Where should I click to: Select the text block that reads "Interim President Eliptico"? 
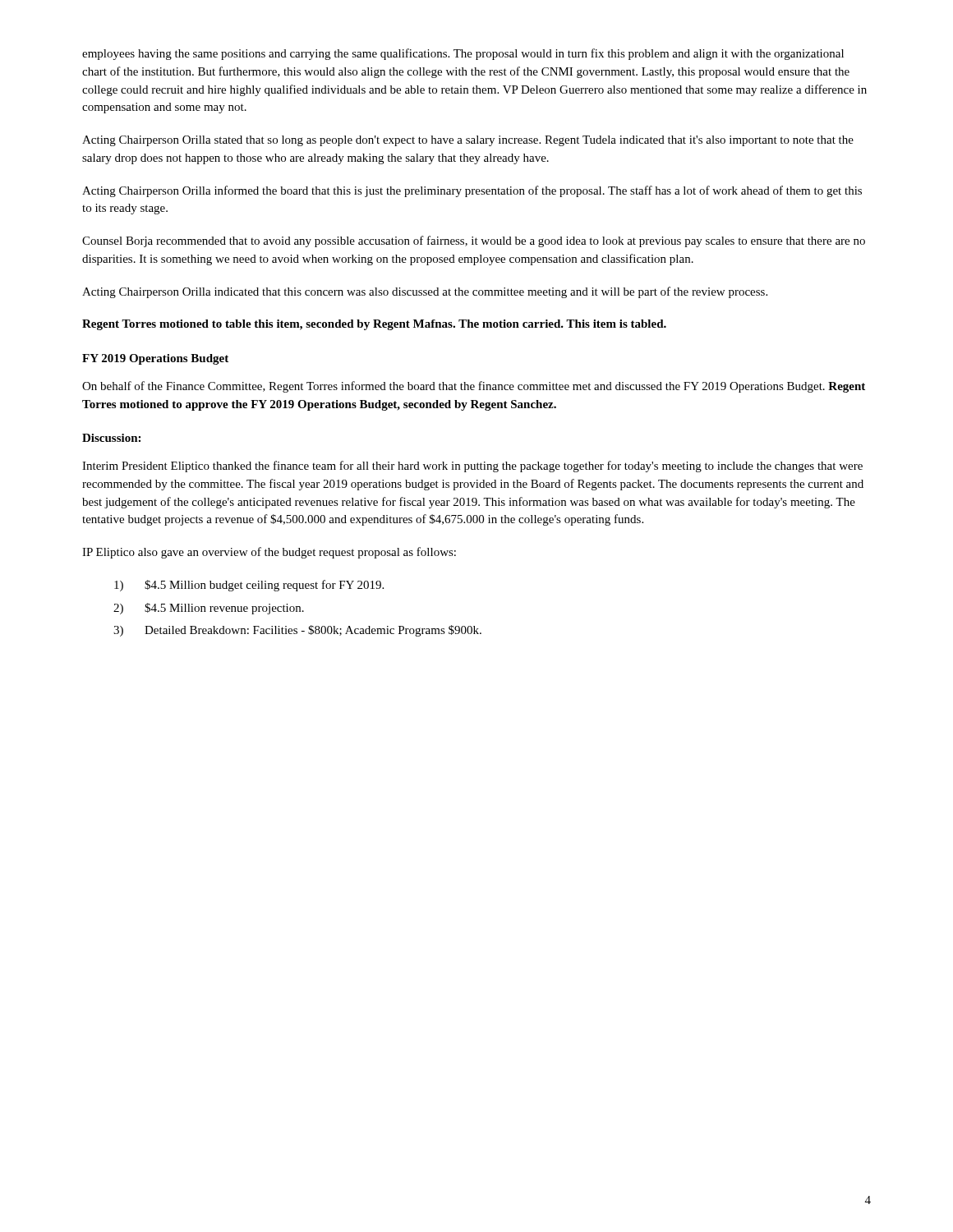point(473,492)
